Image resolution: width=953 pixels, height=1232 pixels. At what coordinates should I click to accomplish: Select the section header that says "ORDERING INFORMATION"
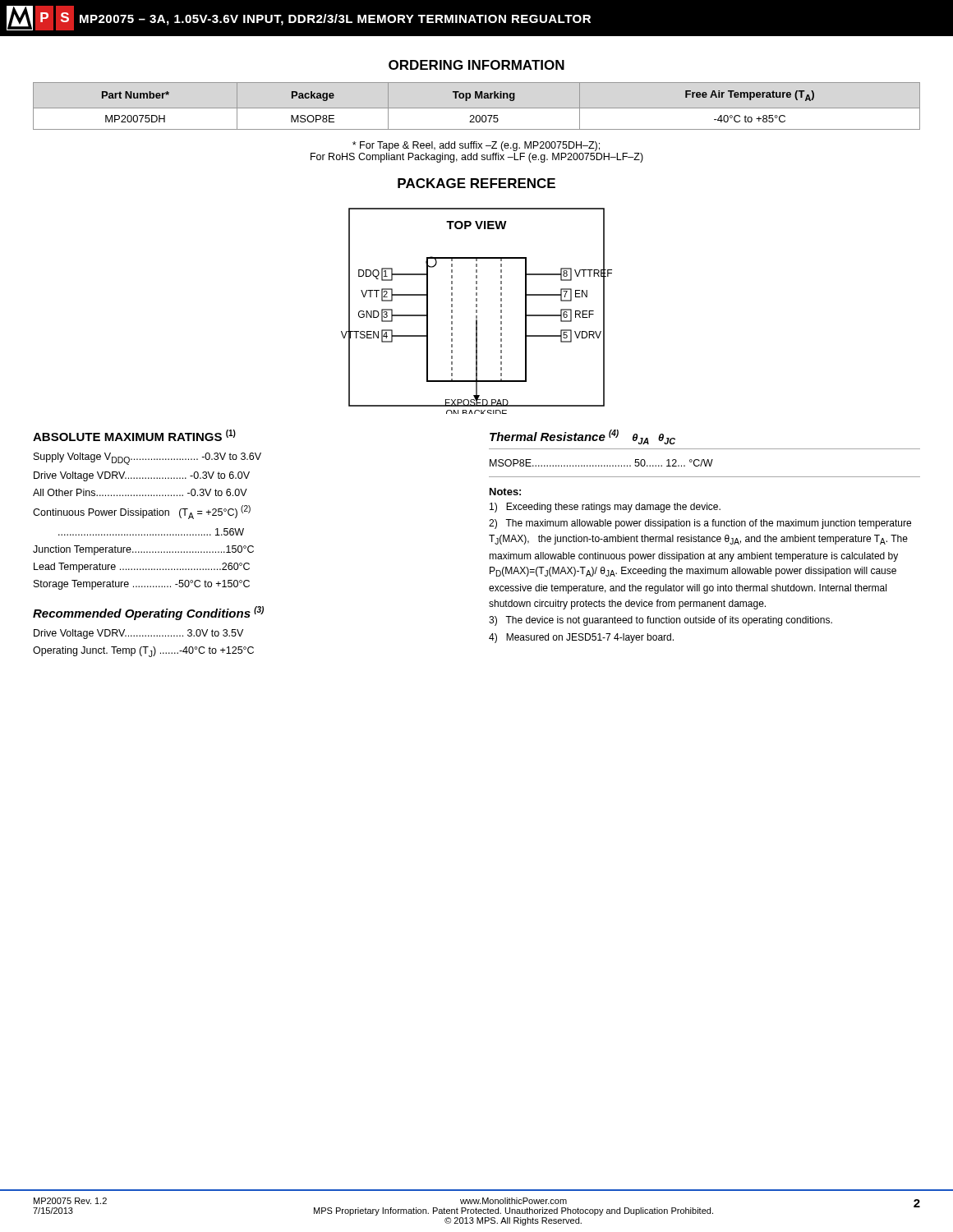(476, 65)
